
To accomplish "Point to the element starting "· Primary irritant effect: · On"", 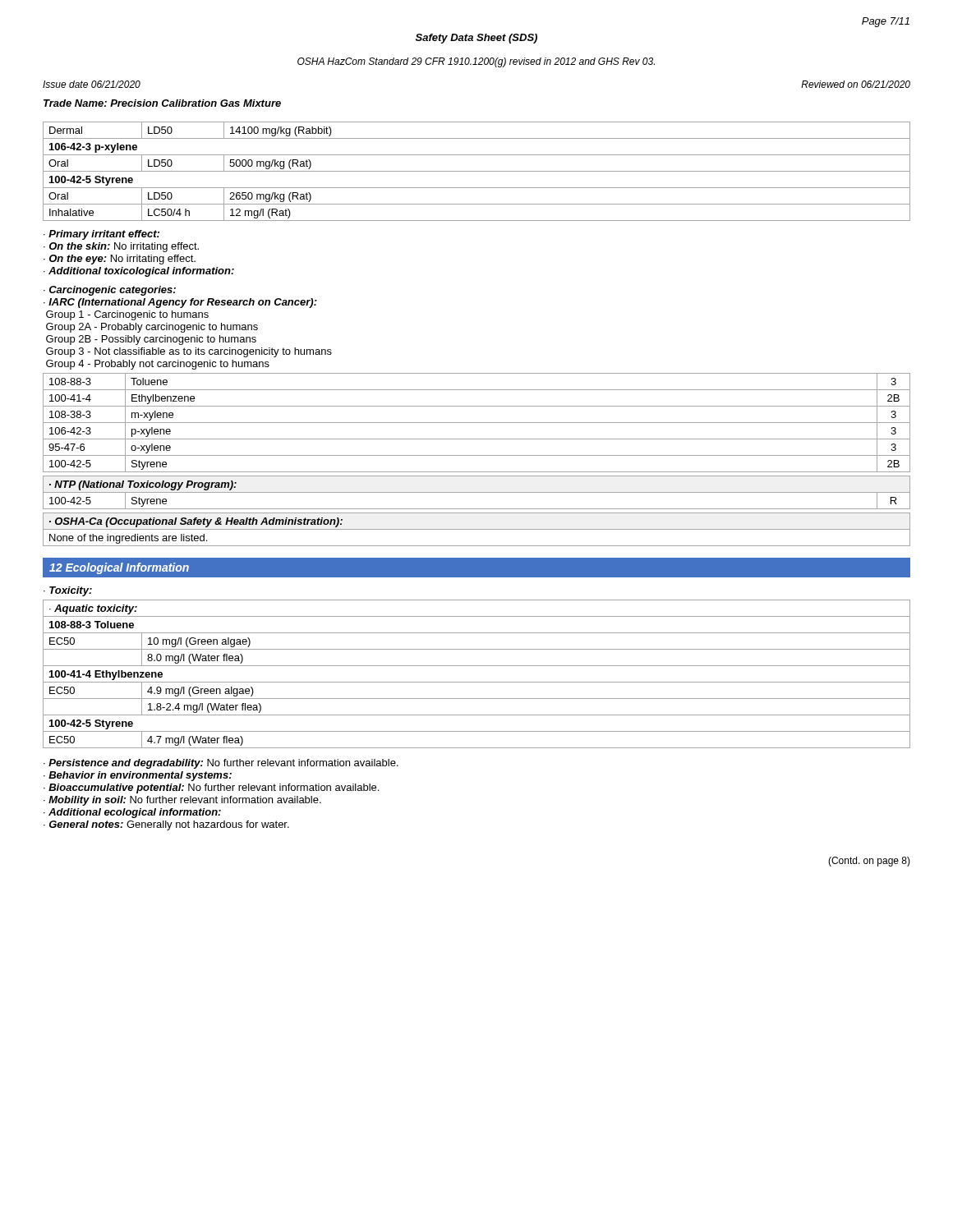I will [139, 252].
